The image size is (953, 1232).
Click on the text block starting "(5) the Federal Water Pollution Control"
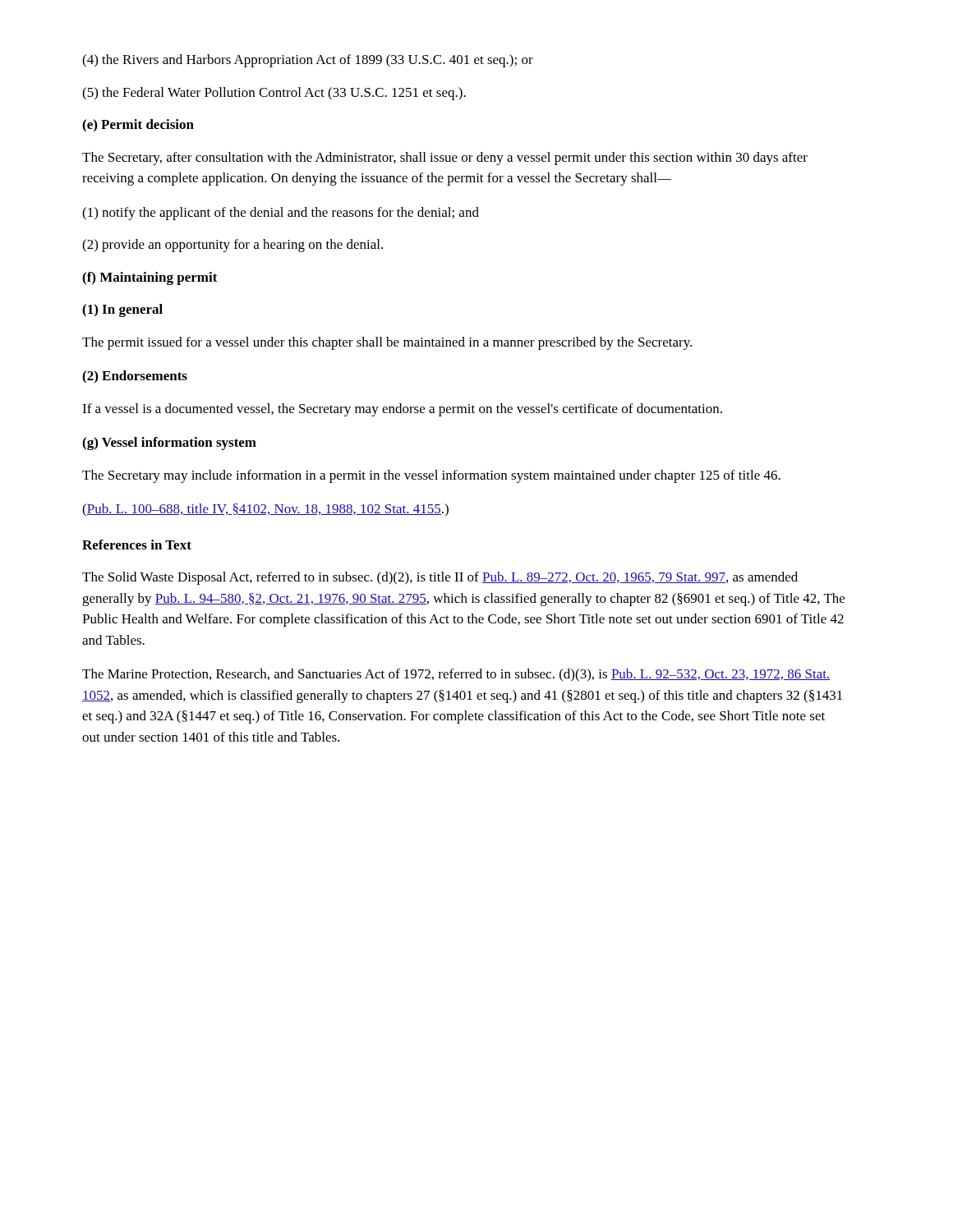pyautogui.click(x=274, y=92)
